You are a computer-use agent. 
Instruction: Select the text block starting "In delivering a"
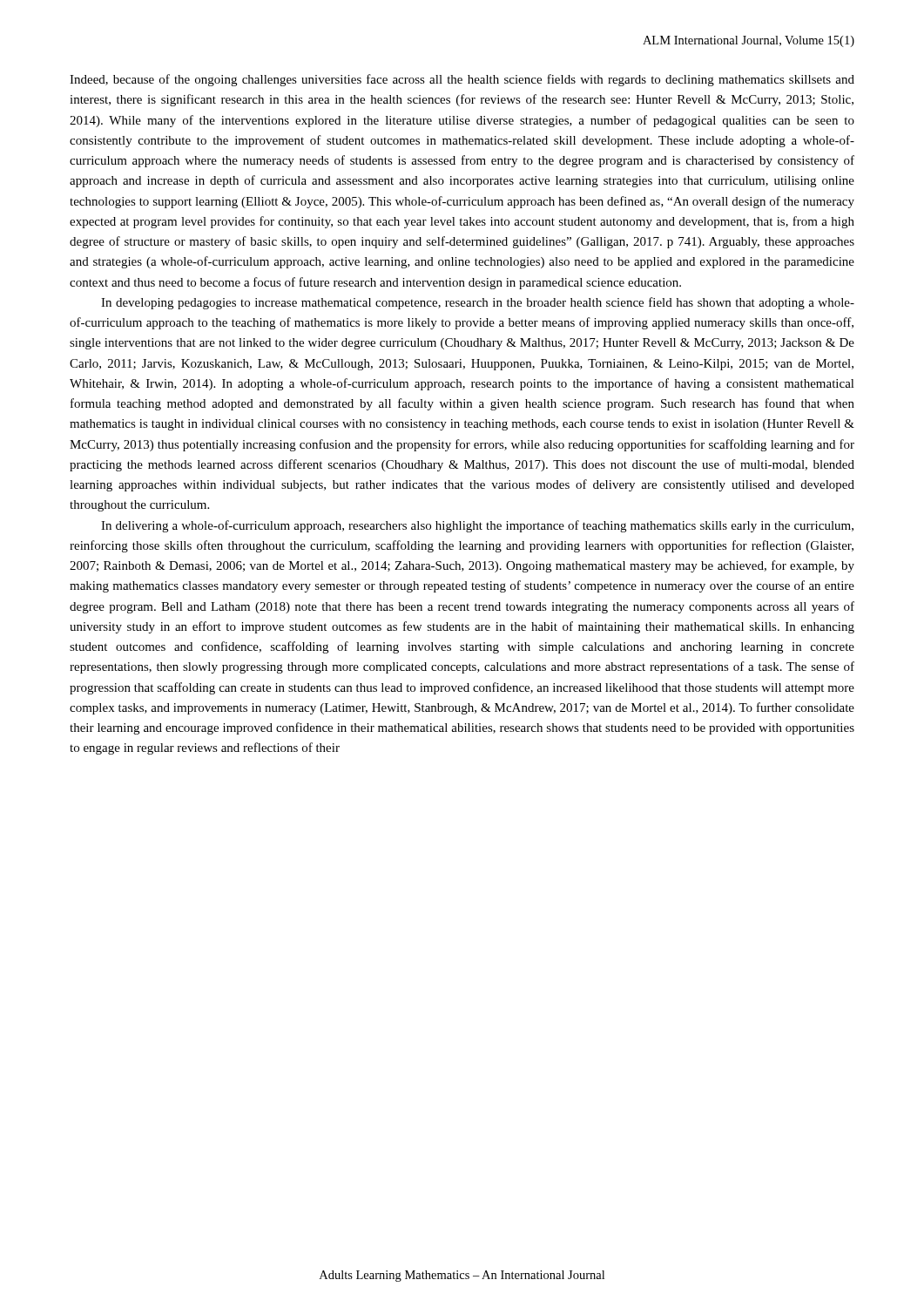coord(462,637)
